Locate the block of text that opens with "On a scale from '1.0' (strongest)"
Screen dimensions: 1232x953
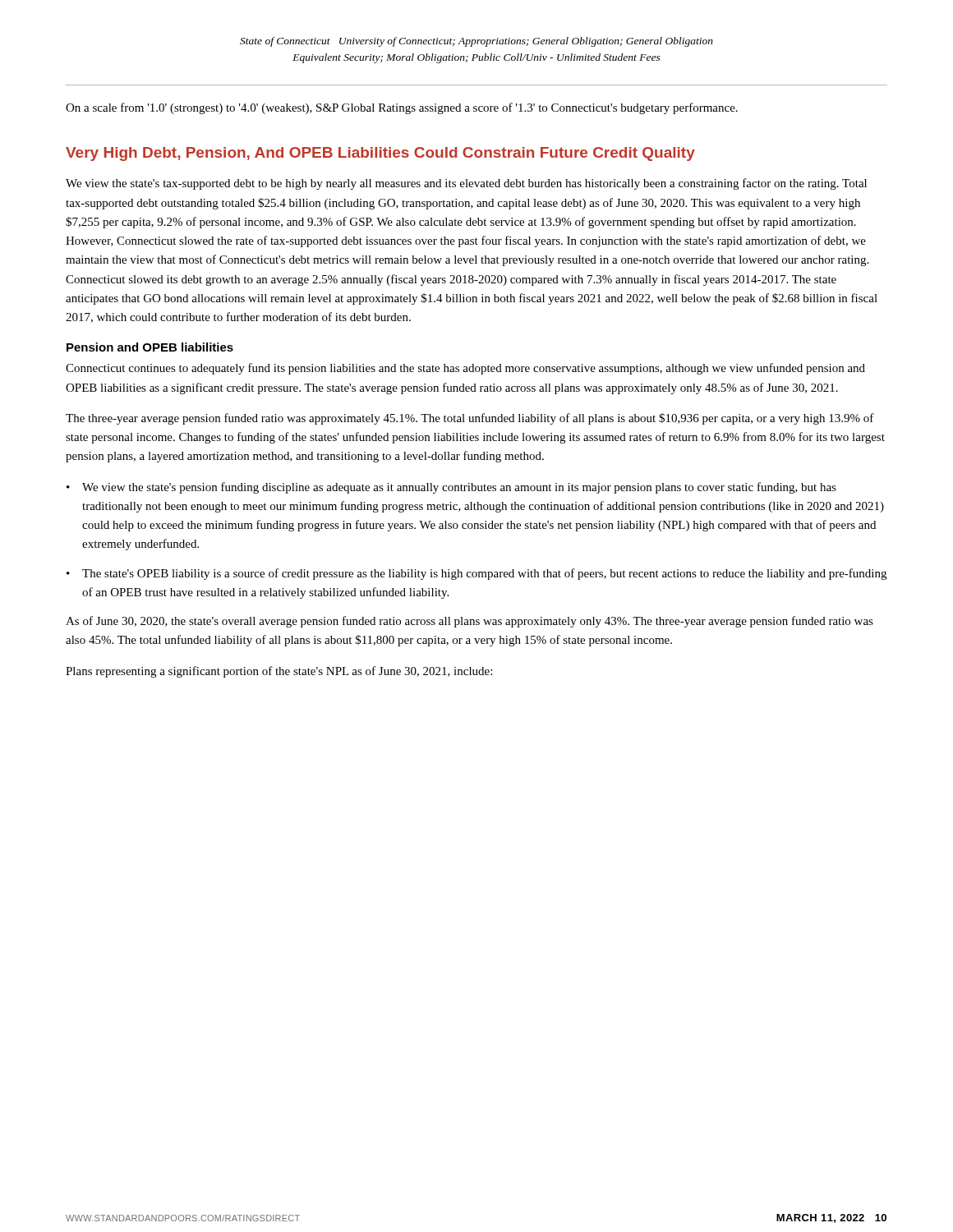click(402, 107)
